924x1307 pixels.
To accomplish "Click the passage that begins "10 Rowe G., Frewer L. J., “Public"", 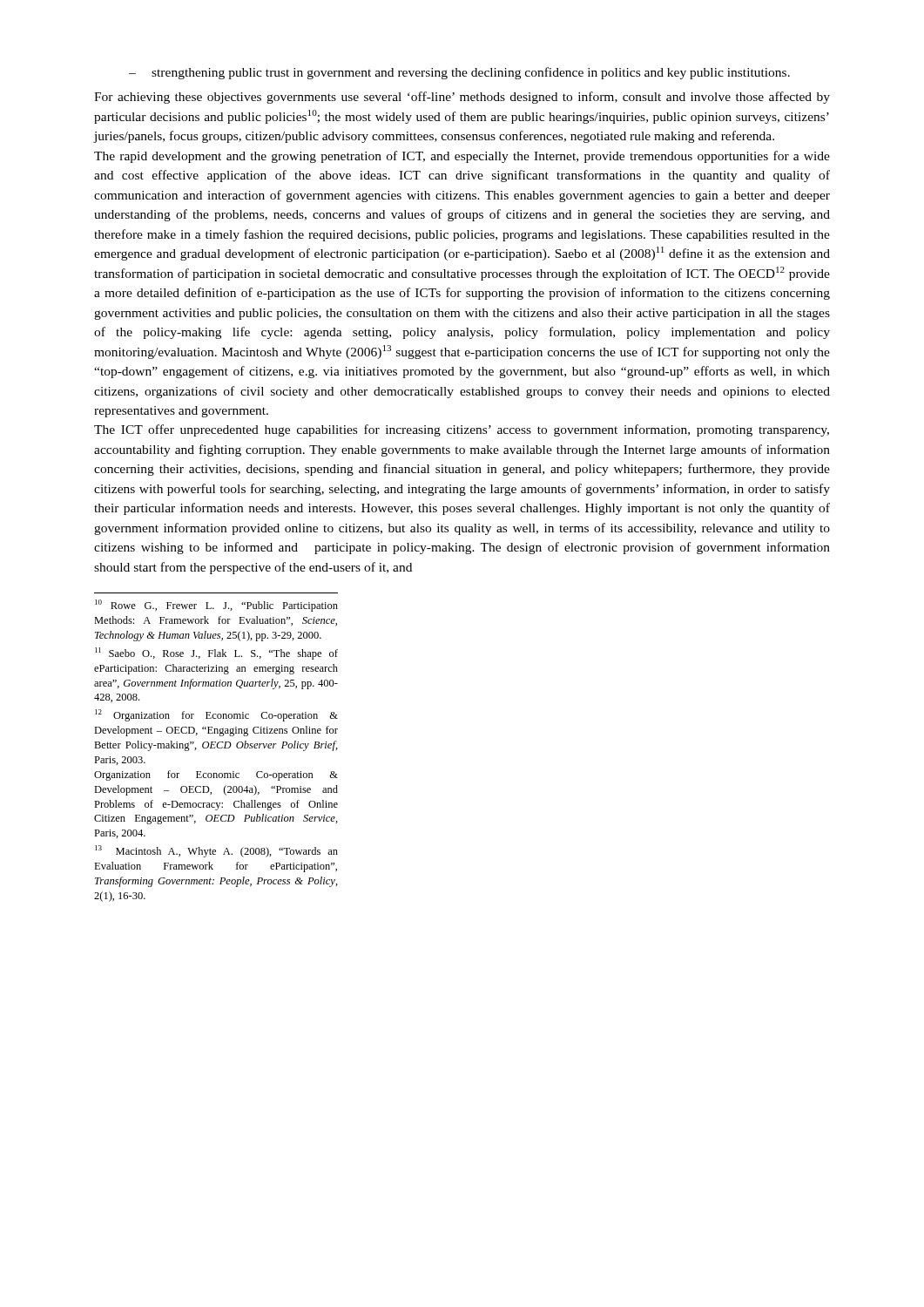I will tap(216, 620).
